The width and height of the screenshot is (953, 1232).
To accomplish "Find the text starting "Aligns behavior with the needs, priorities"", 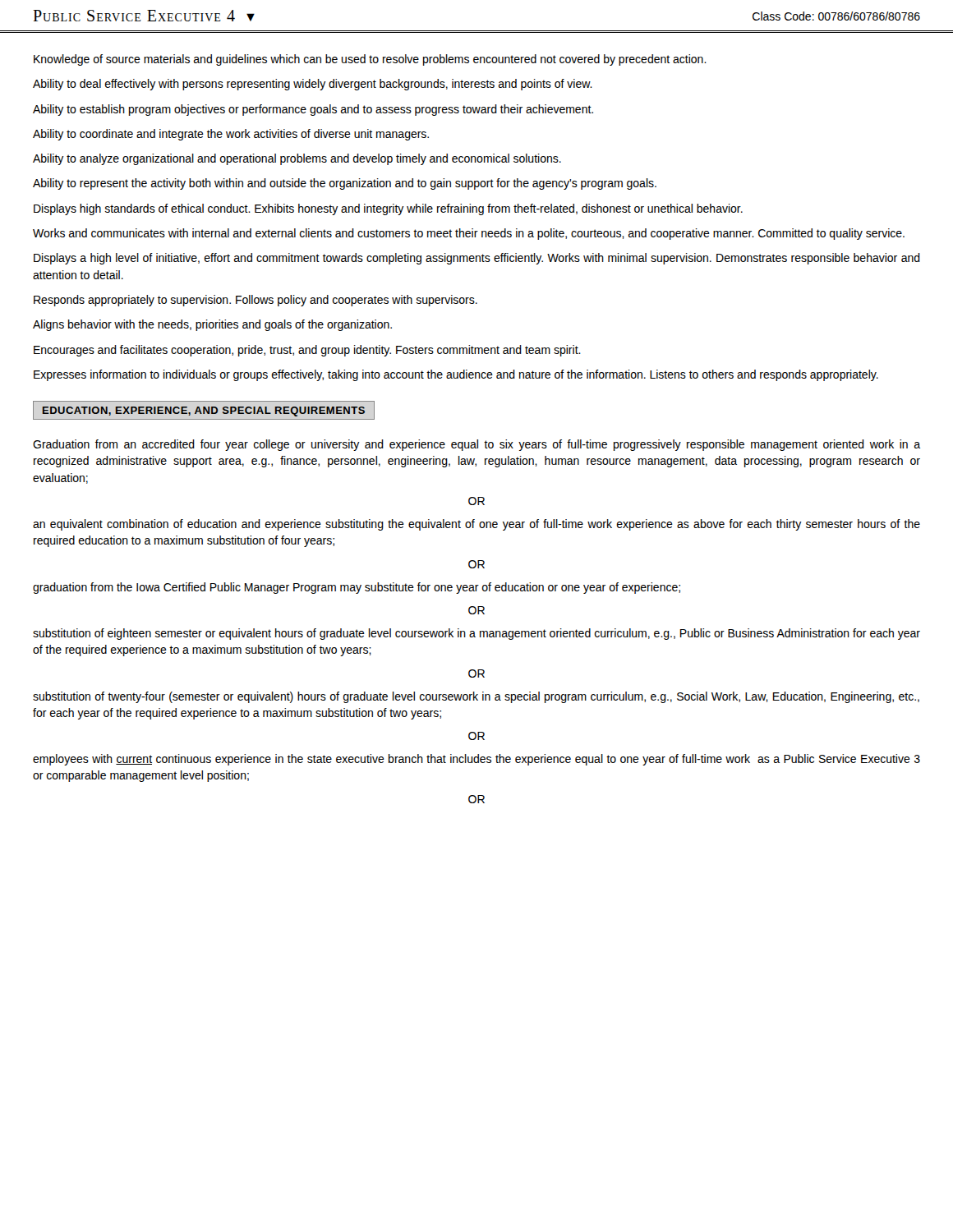I will (x=213, y=325).
